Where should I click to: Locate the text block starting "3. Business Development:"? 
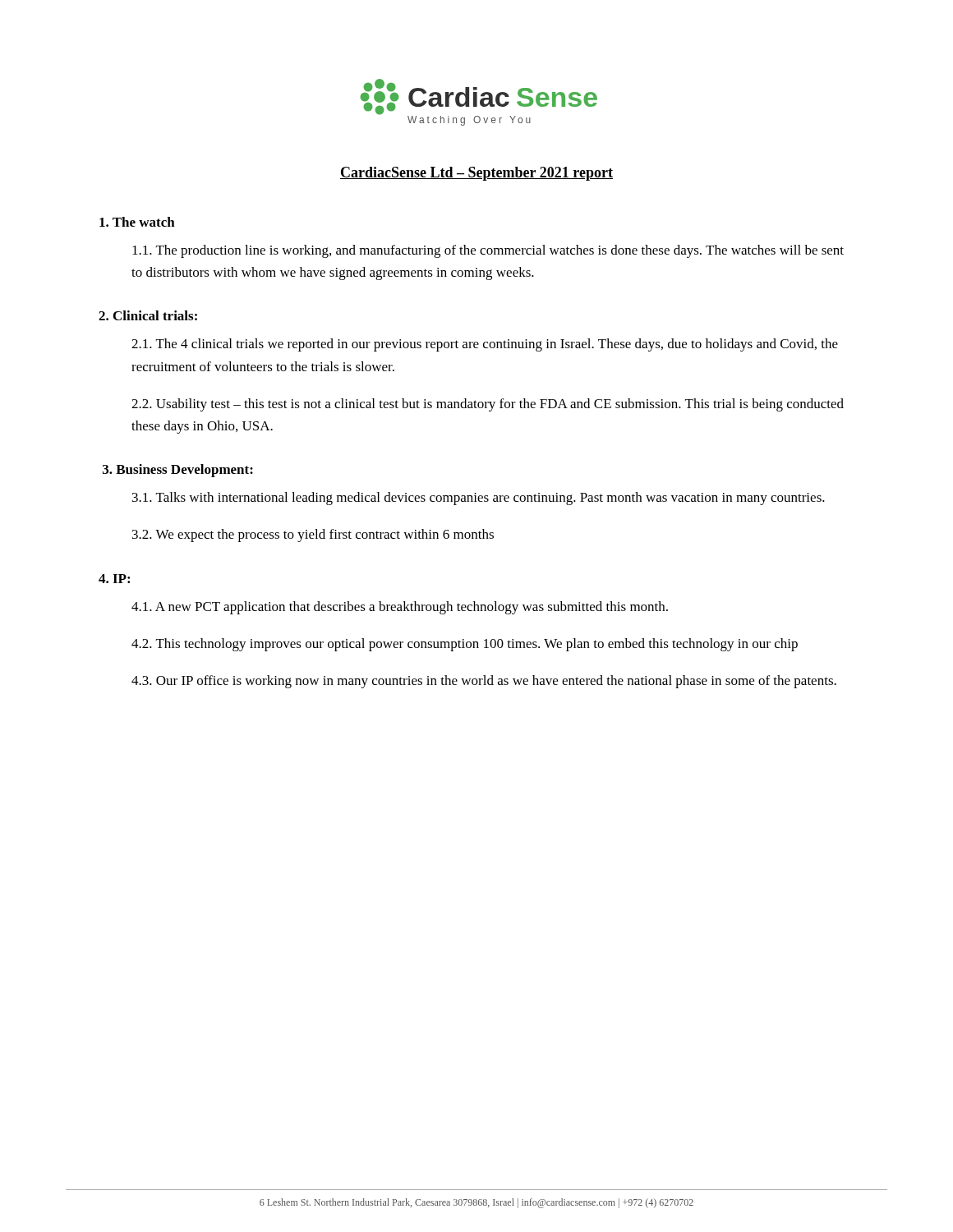[x=176, y=470]
